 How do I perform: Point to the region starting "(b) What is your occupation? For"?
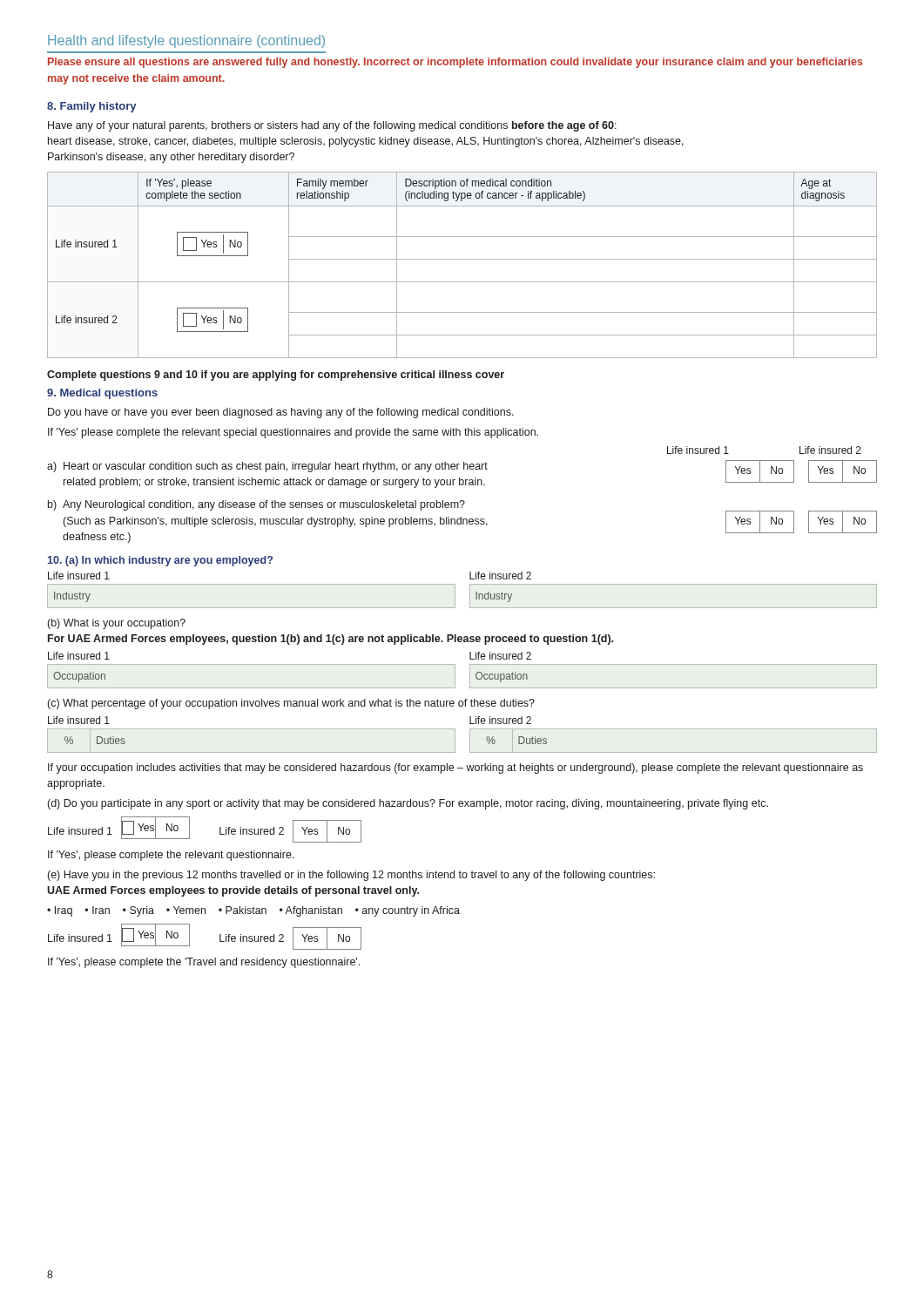[331, 631]
